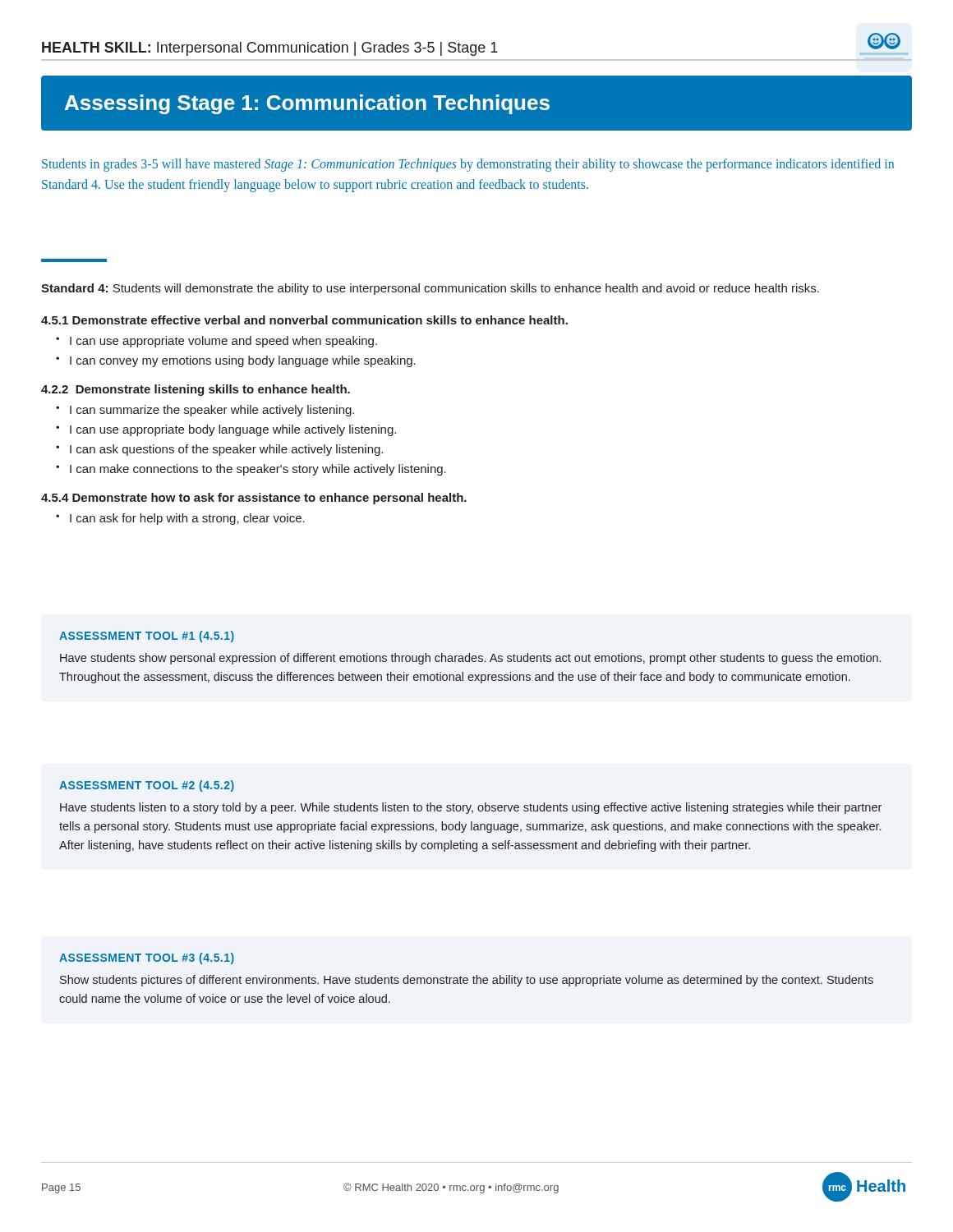
Task: Navigate to the element starting "I can make connections to"
Action: 258,468
